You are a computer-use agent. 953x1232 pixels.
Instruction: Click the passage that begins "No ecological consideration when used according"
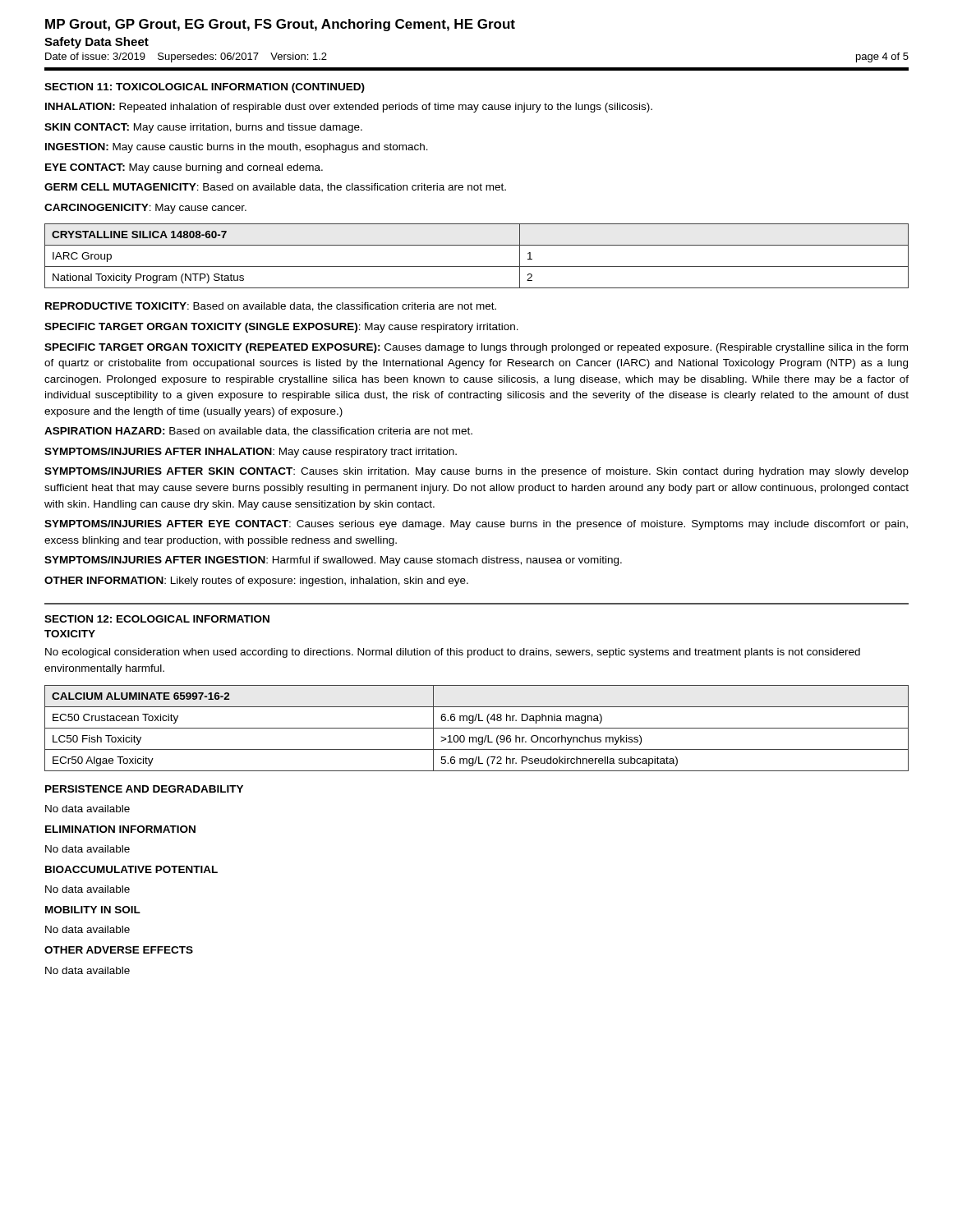(452, 660)
